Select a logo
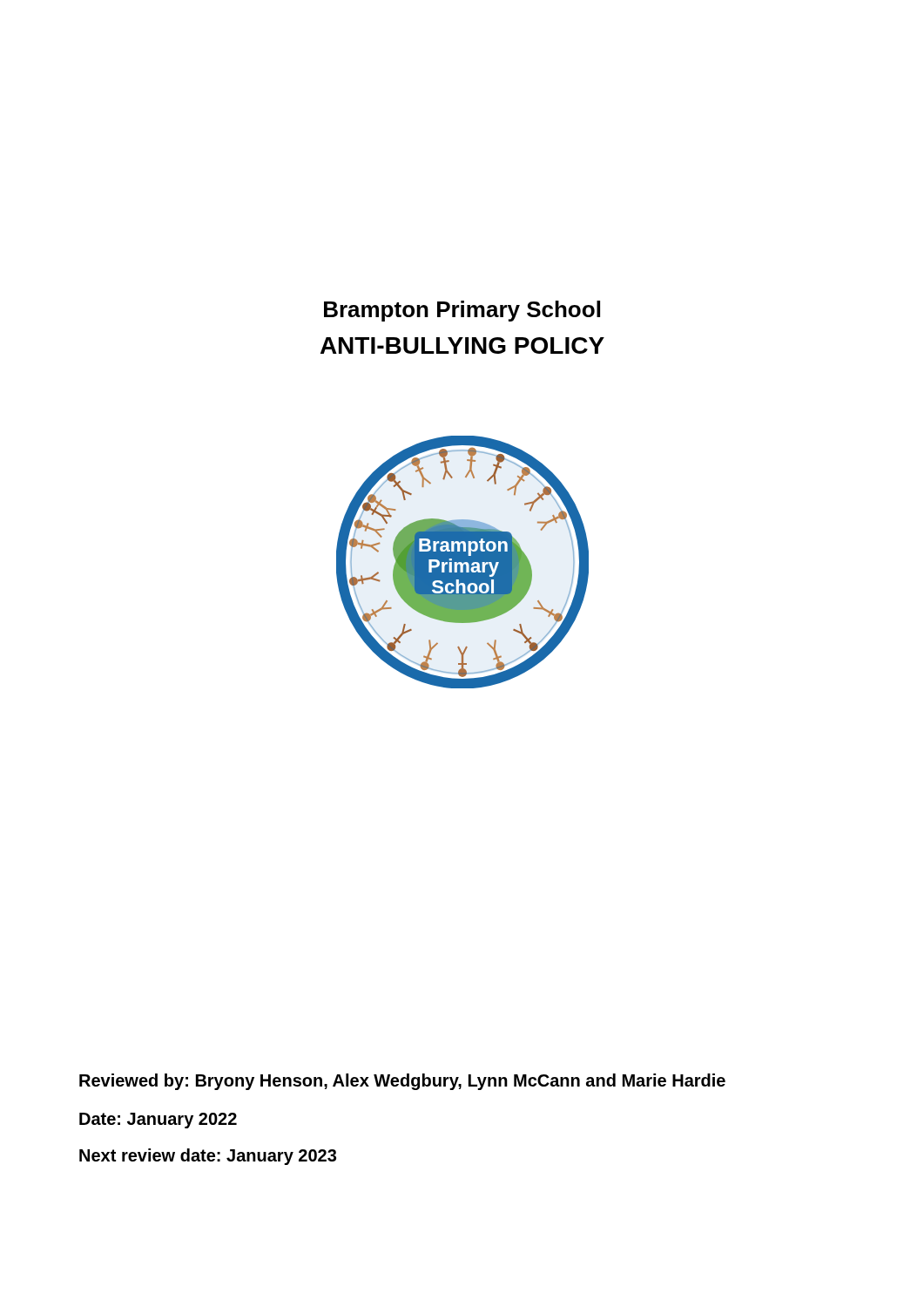The width and height of the screenshot is (924, 1307). (462, 562)
